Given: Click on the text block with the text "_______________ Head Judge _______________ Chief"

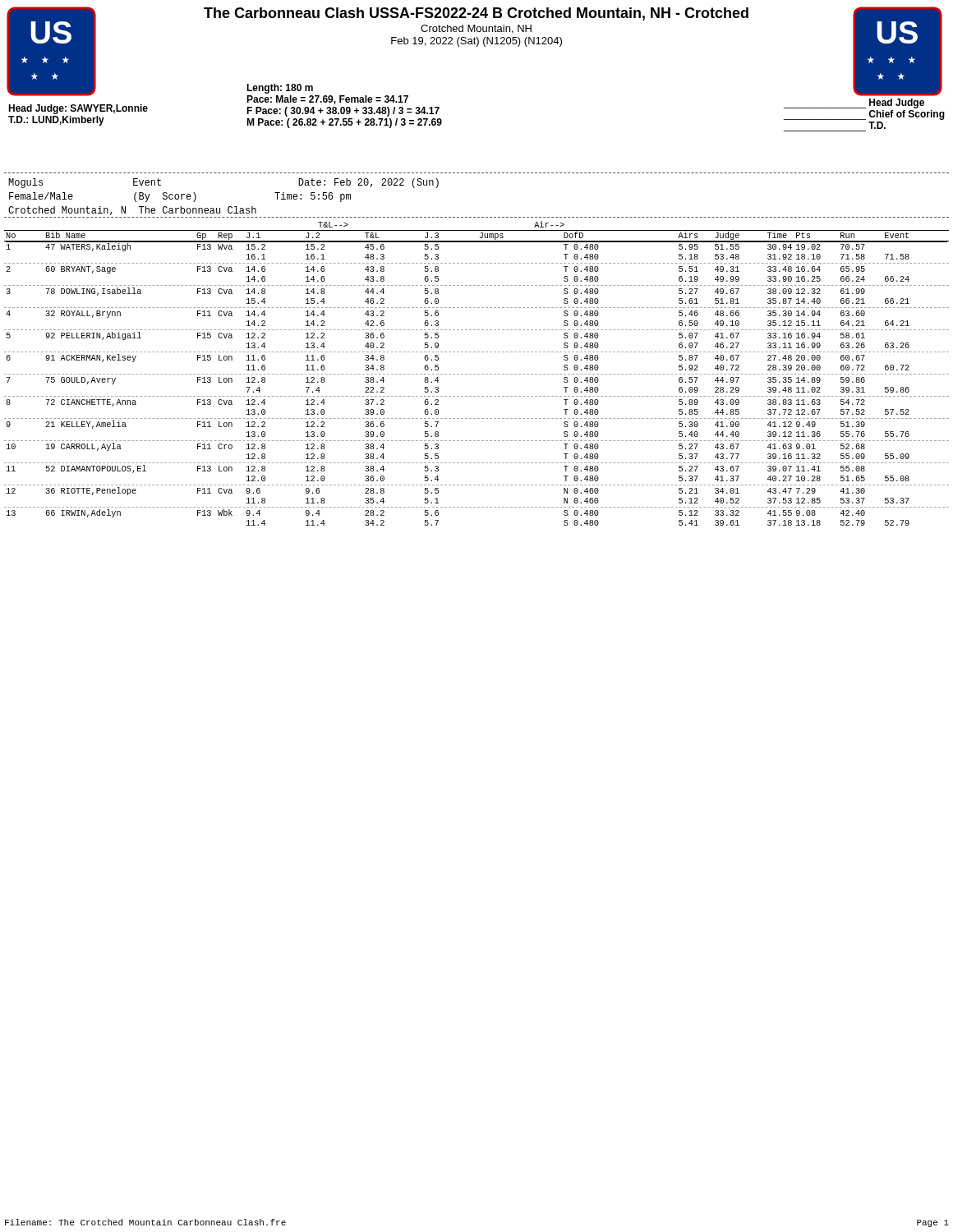Looking at the screenshot, I should [864, 114].
